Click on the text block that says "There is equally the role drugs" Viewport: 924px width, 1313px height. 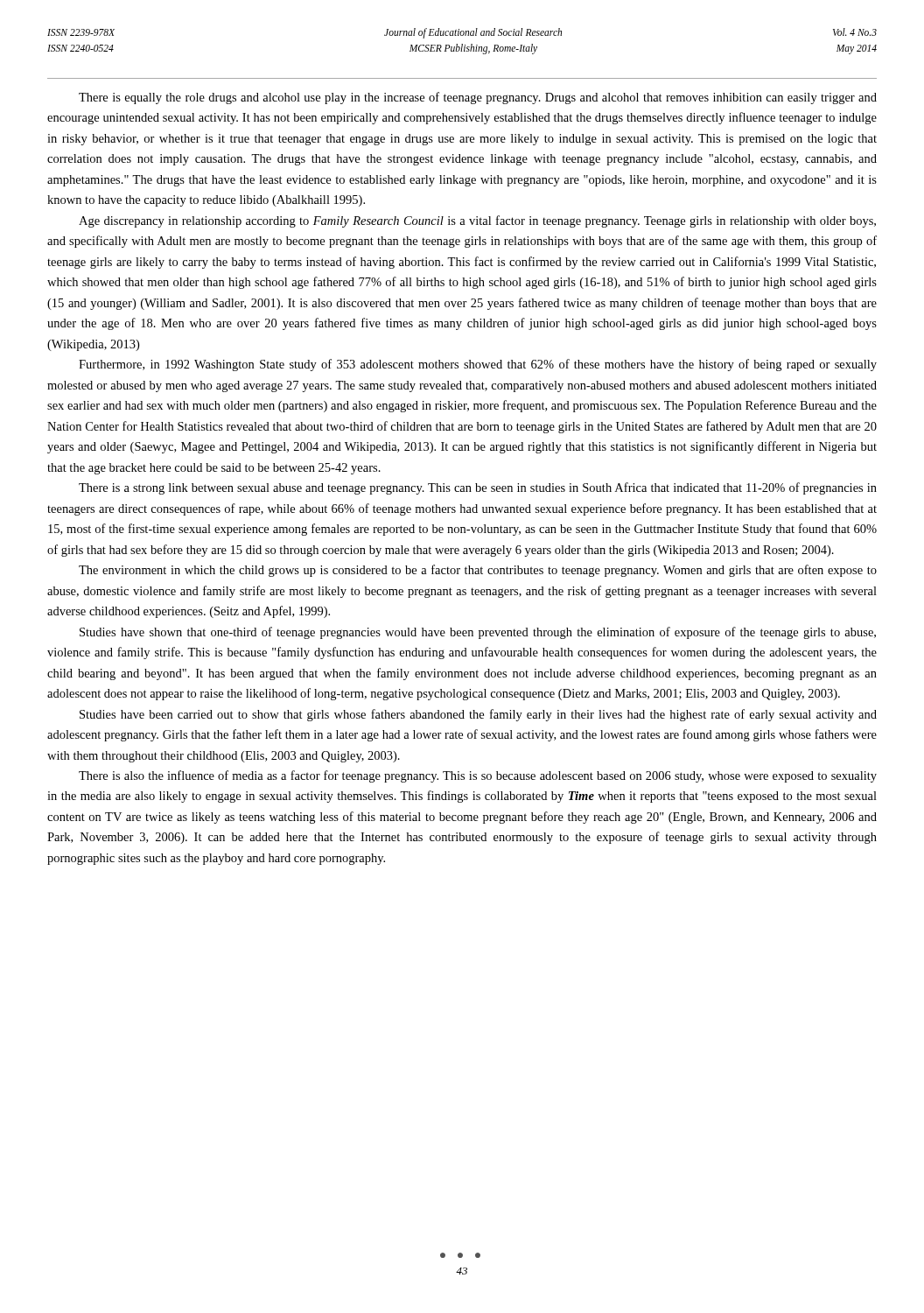[462, 149]
